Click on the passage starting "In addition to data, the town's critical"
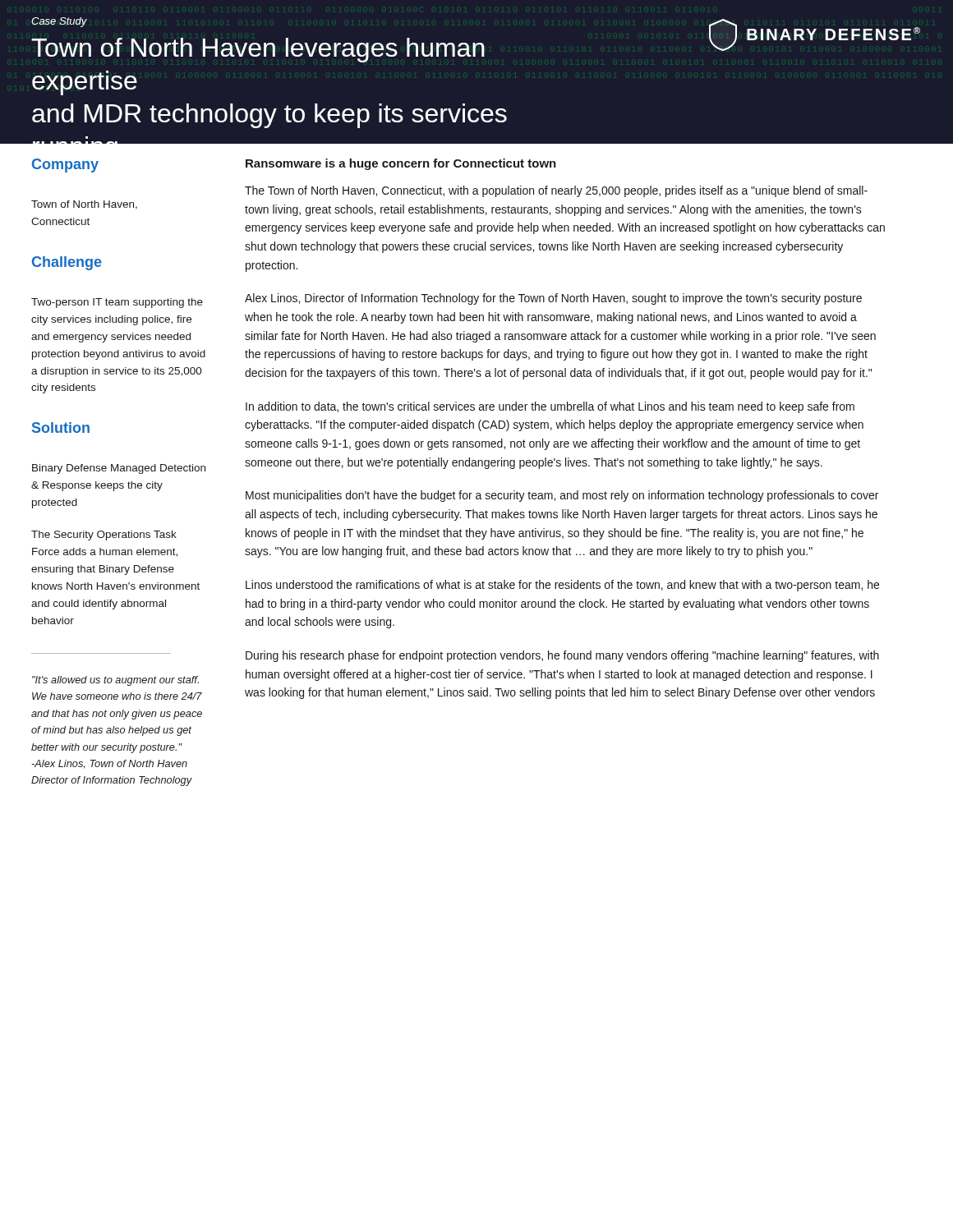Image resolution: width=953 pixels, height=1232 pixels. pos(568,435)
